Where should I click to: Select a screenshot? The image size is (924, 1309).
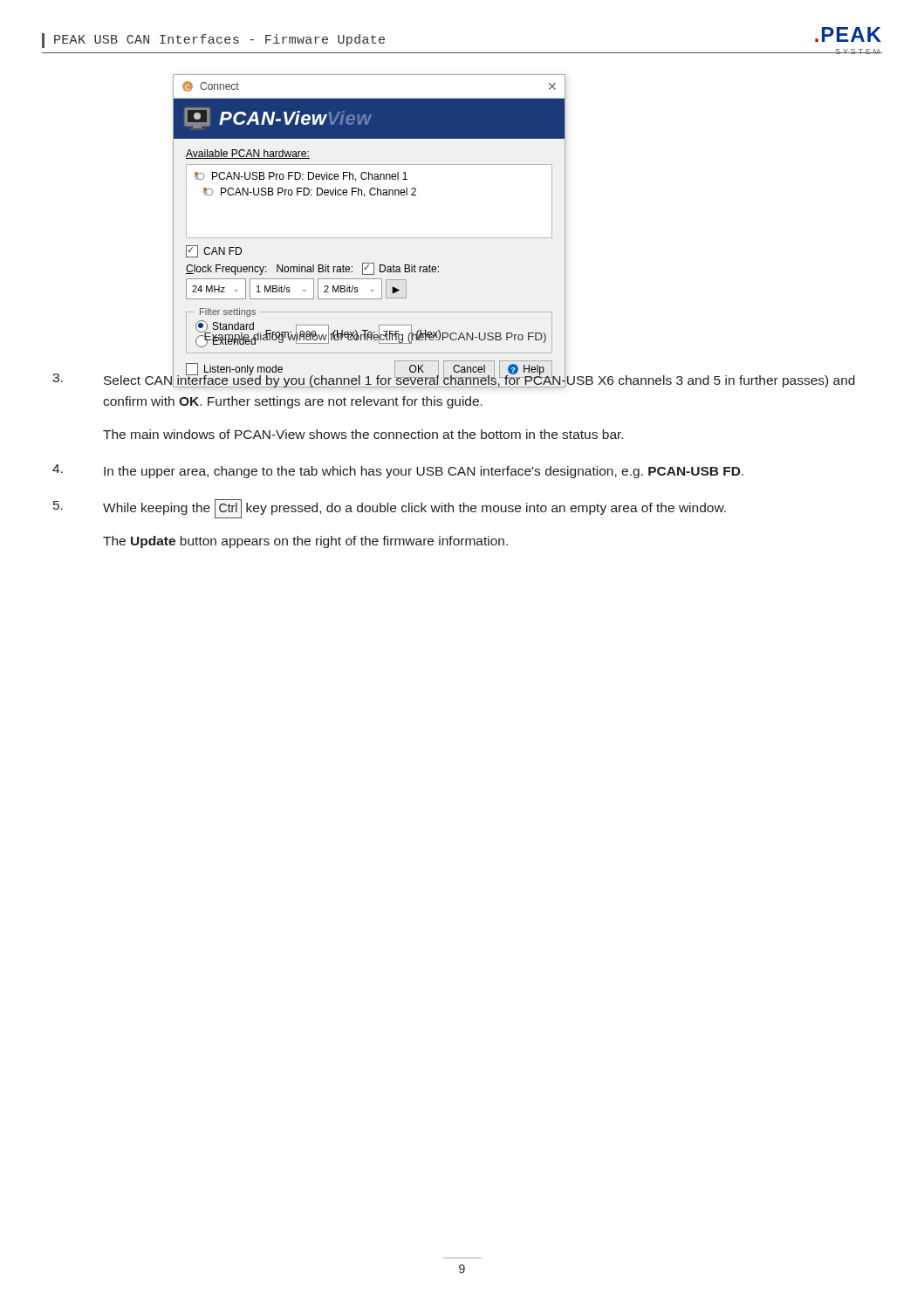(x=369, y=231)
